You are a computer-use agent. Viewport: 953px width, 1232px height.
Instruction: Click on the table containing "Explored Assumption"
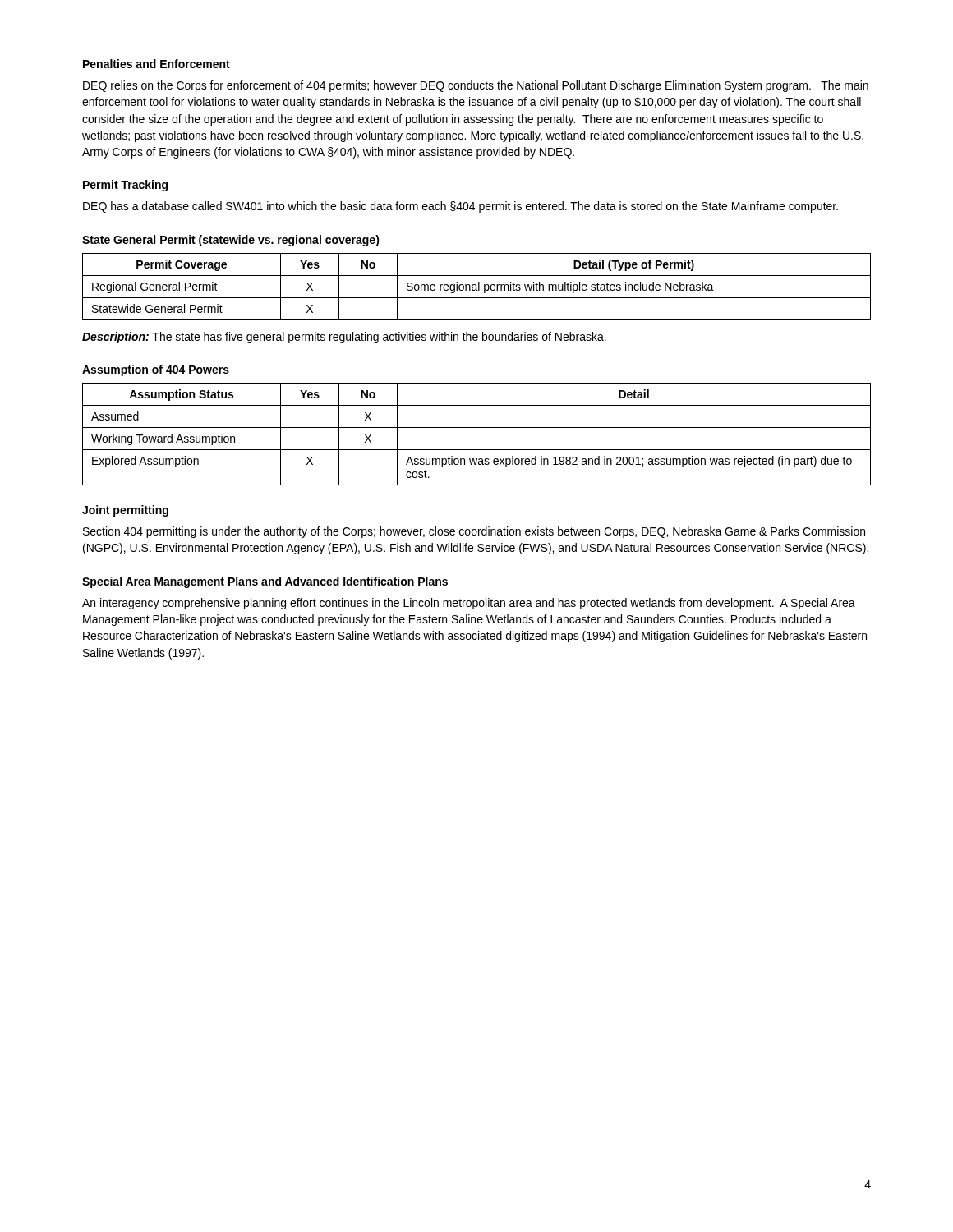coord(476,434)
